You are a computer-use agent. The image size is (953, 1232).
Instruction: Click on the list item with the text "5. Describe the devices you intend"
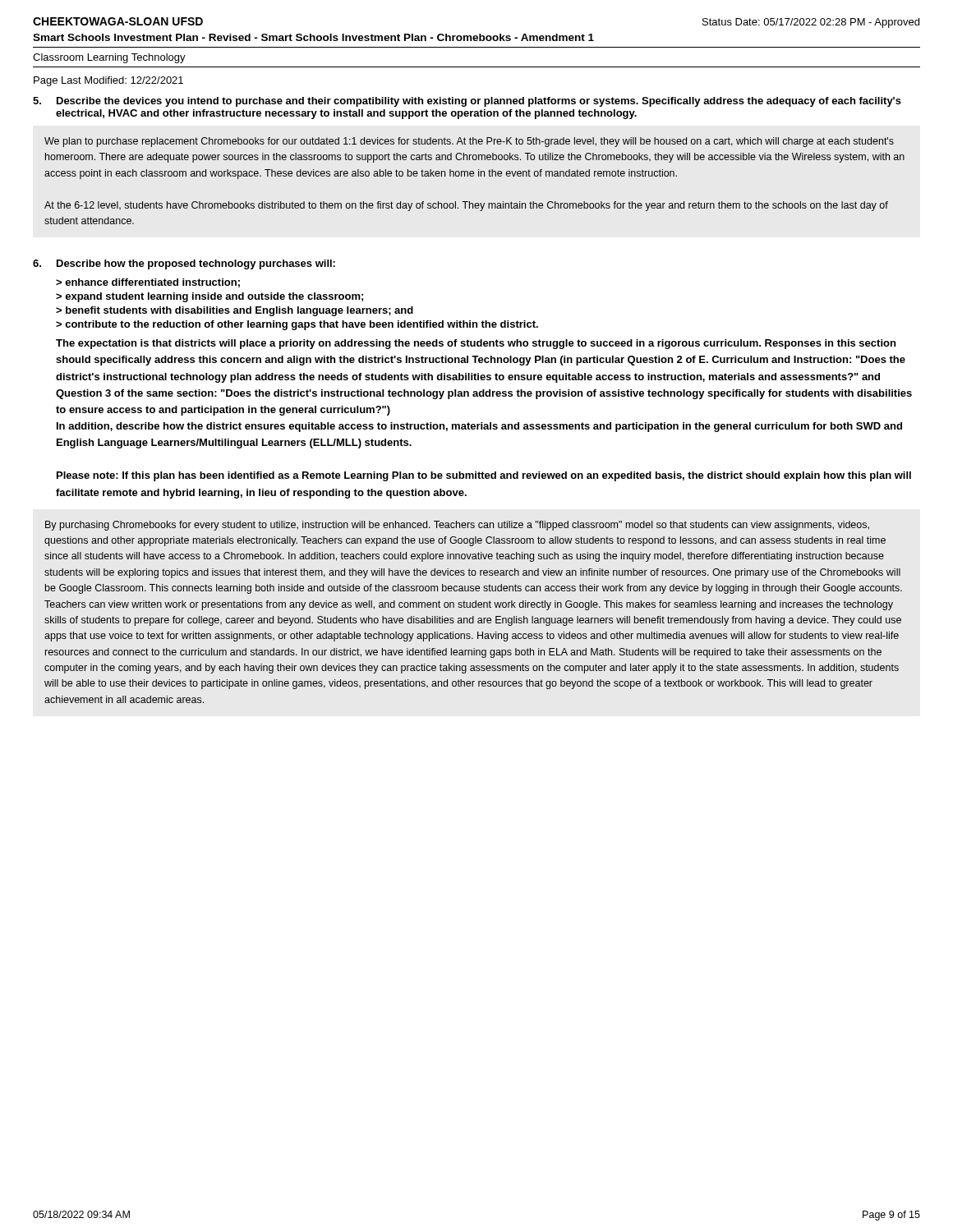[476, 107]
